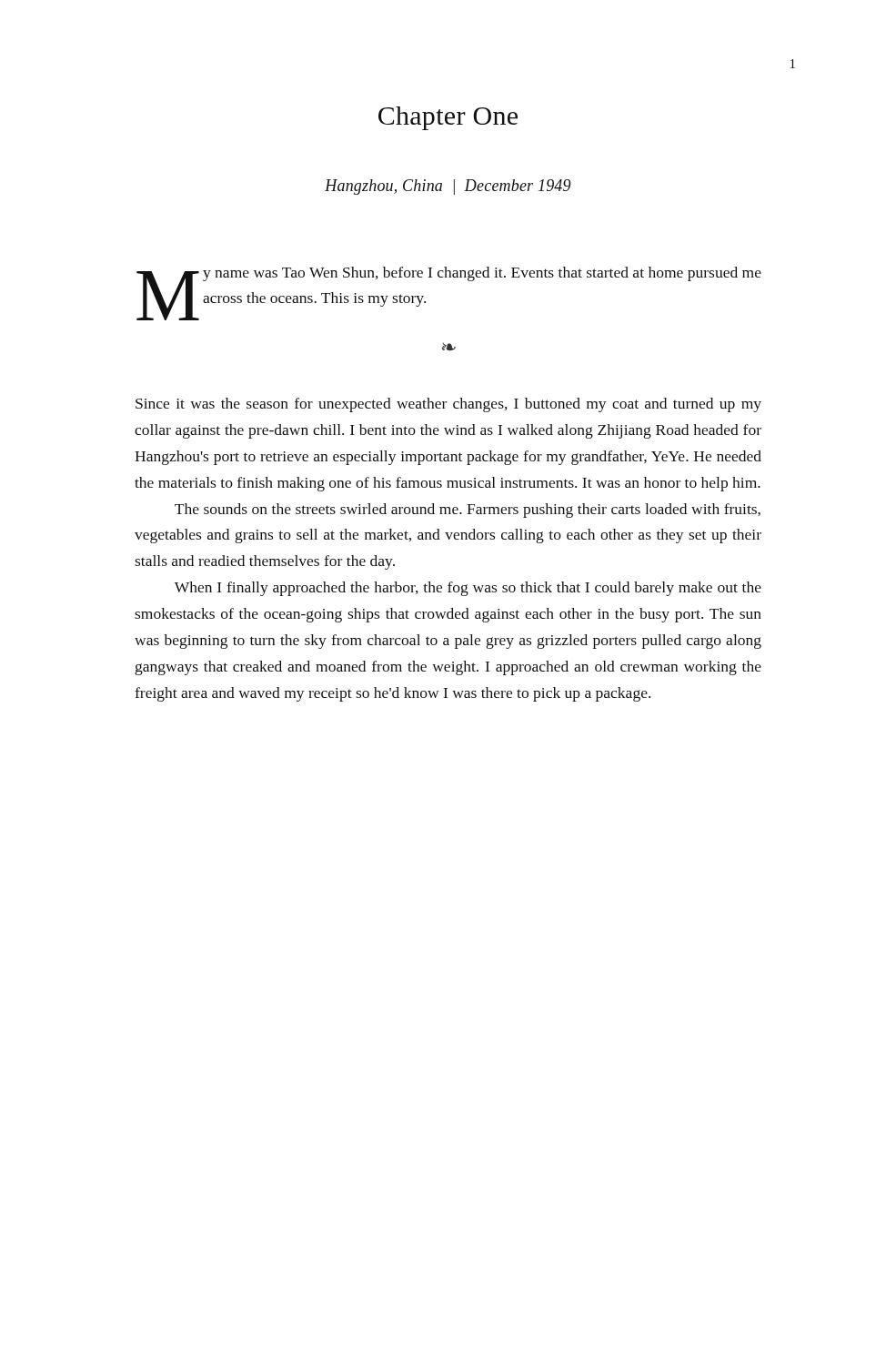Navigate to the region starting "Chapter One"
Screen dimensions: 1365x896
[x=448, y=115]
